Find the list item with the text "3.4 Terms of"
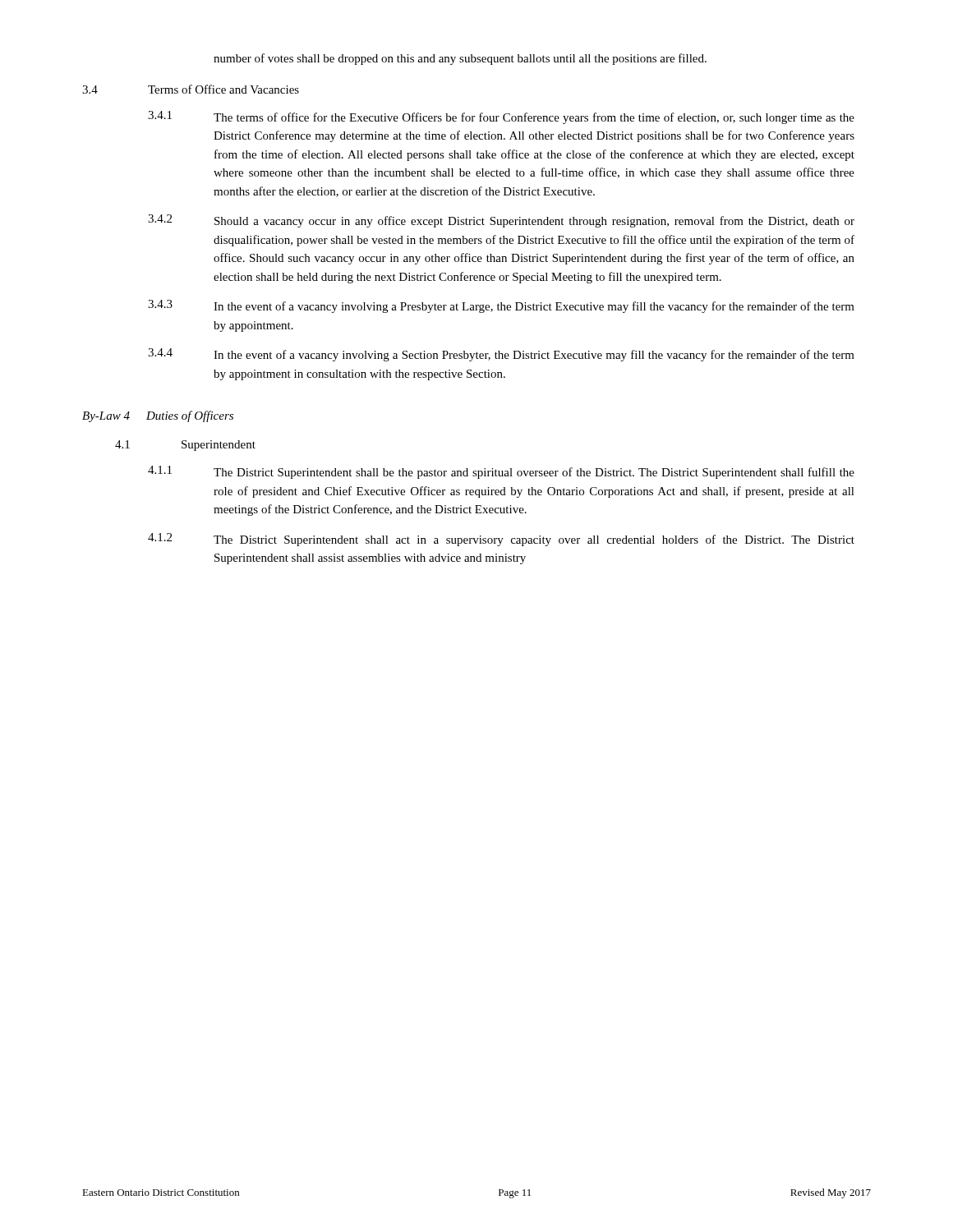Image resolution: width=953 pixels, height=1232 pixels. point(191,90)
